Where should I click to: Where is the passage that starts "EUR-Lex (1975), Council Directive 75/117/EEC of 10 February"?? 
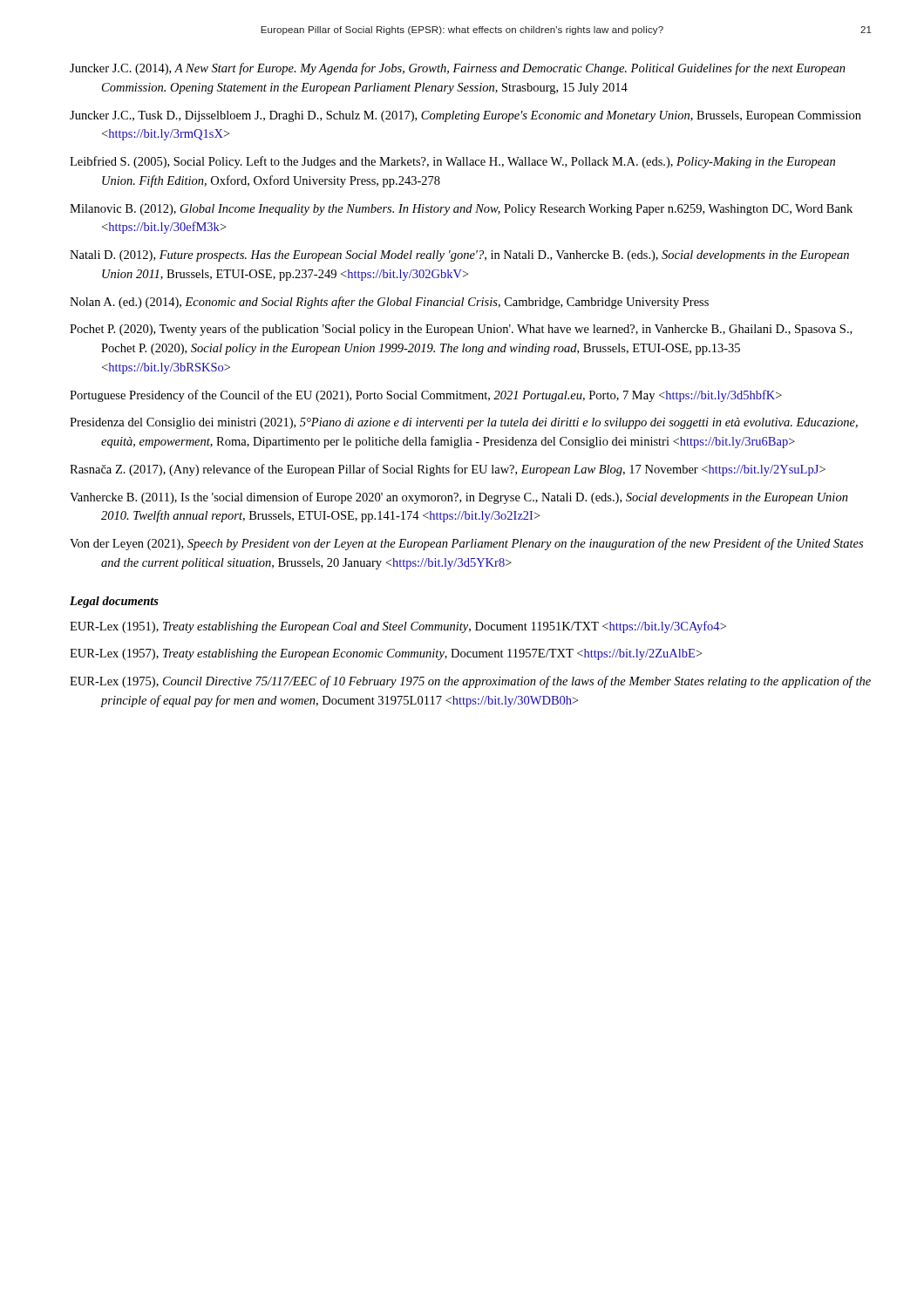point(470,690)
